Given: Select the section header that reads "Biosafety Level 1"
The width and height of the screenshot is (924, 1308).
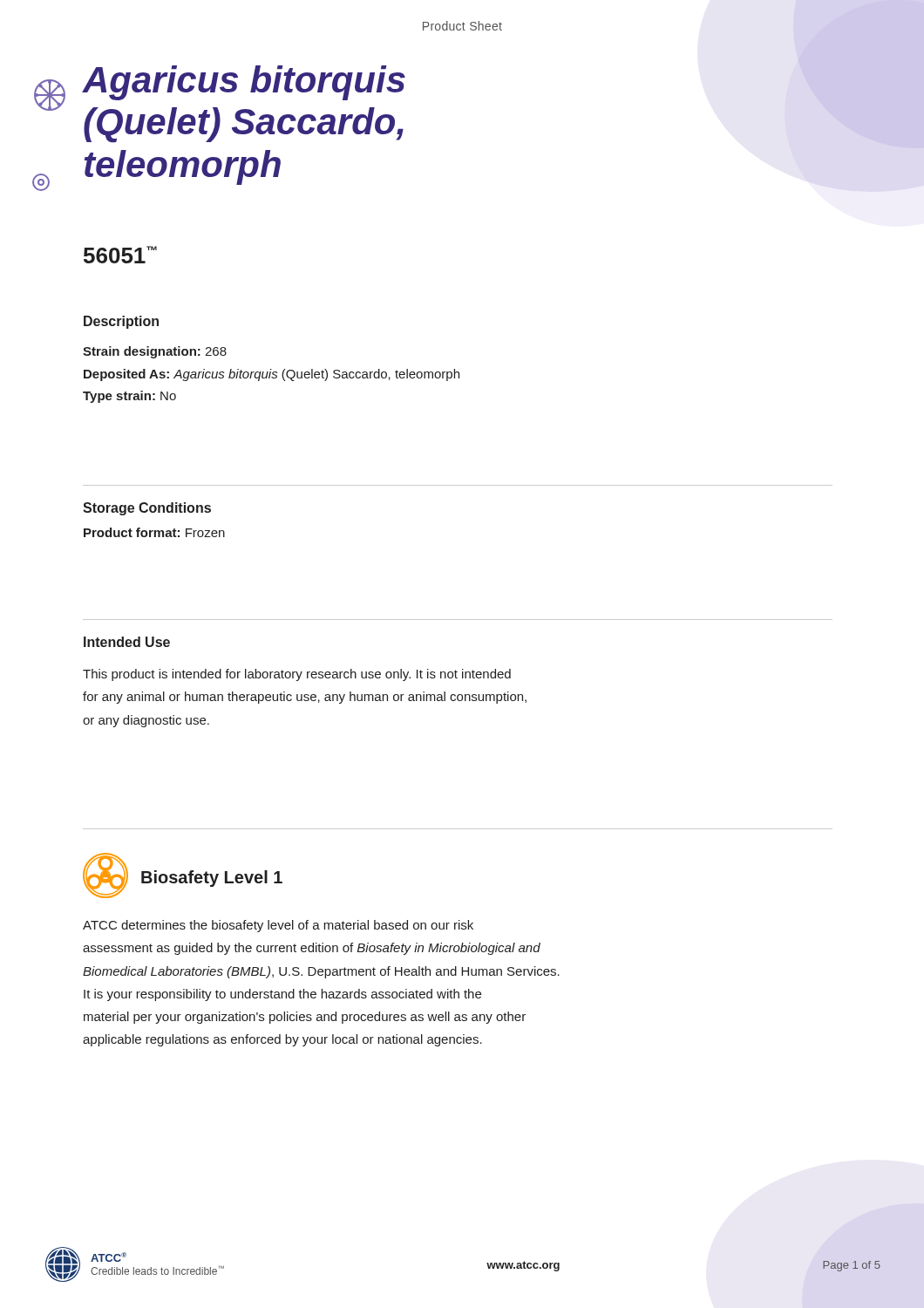Looking at the screenshot, I should pyautogui.click(x=212, y=877).
